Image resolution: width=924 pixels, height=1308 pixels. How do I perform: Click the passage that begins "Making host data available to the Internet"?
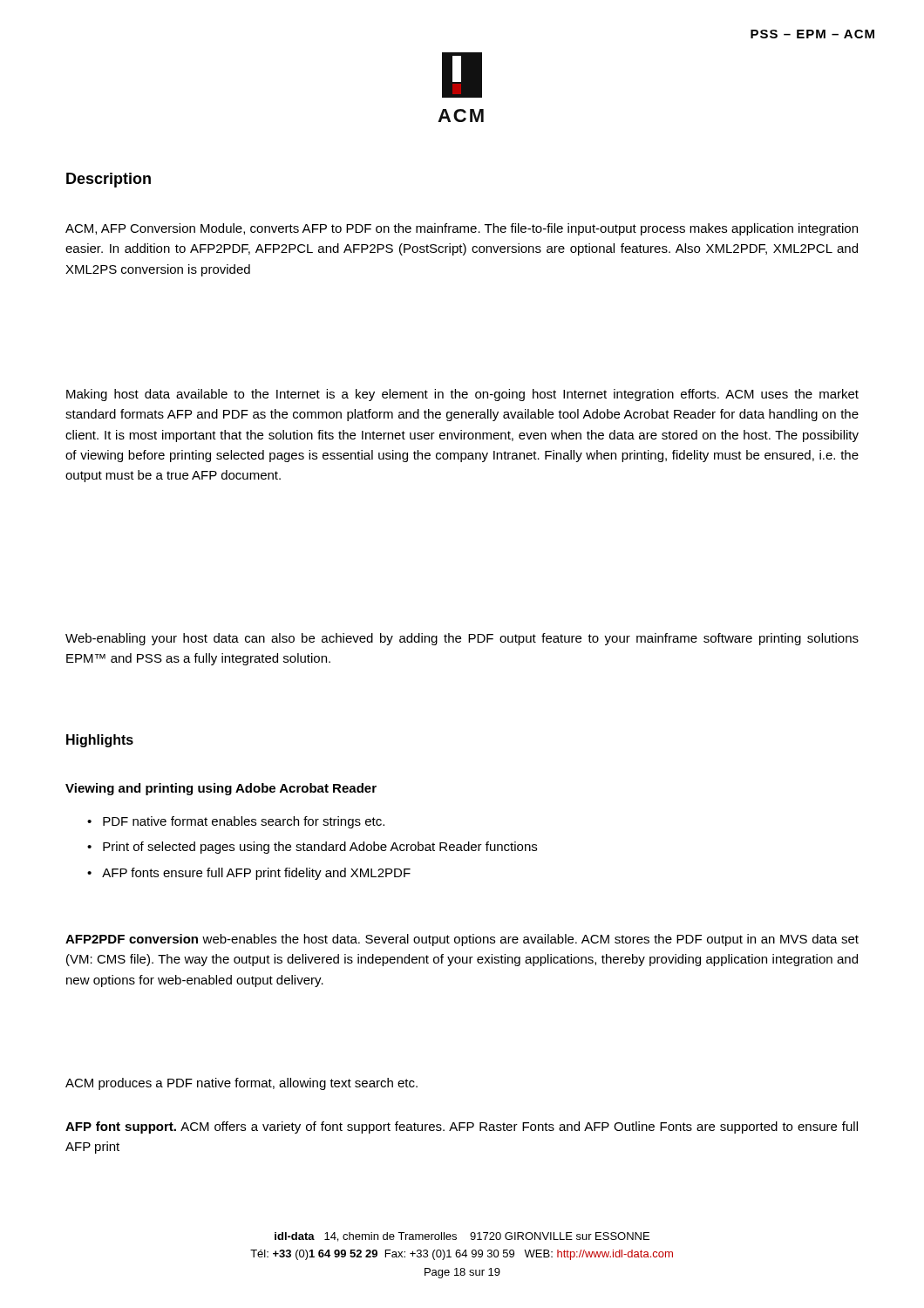462,434
